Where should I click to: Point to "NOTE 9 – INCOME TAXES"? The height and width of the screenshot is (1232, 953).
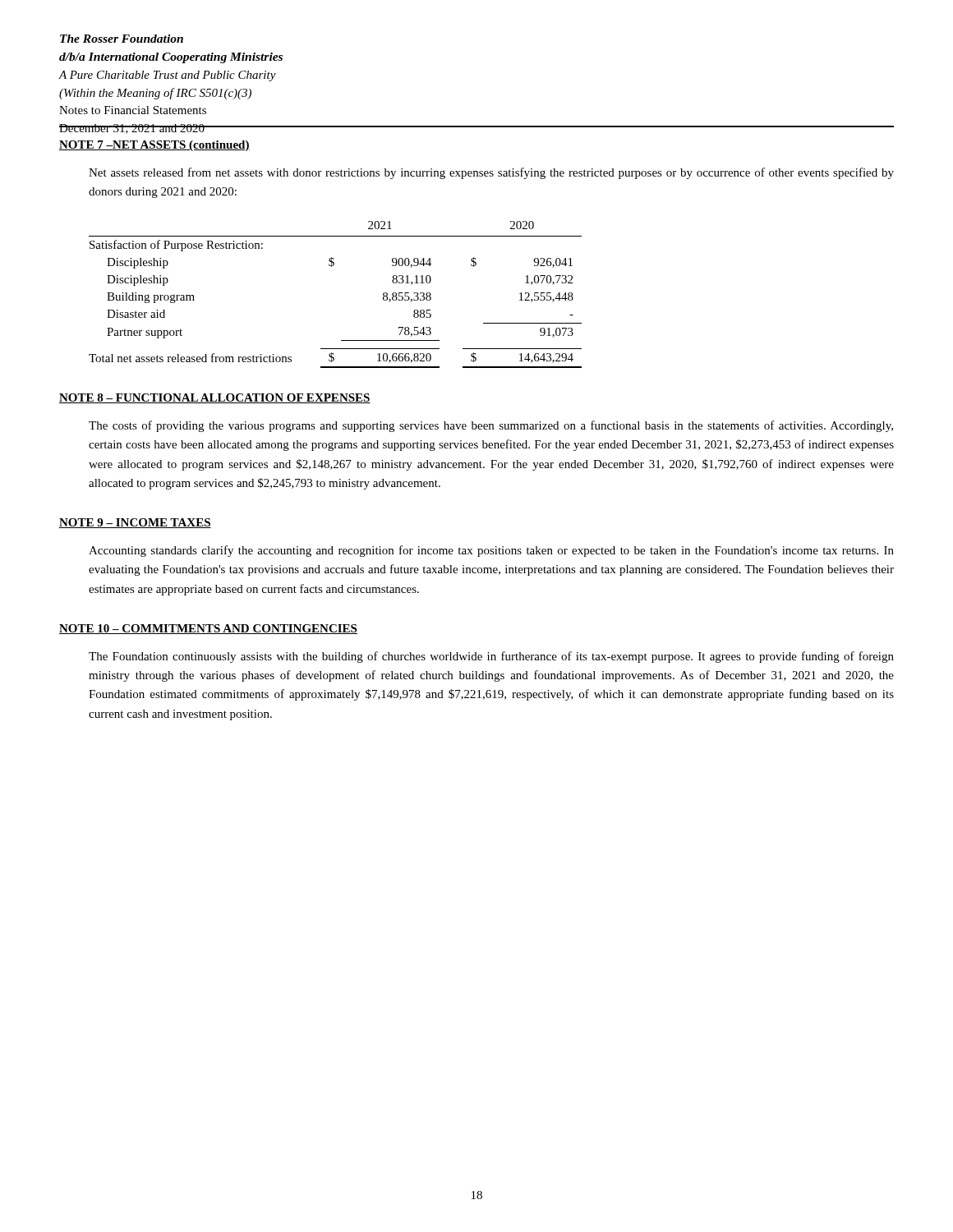(135, 522)
